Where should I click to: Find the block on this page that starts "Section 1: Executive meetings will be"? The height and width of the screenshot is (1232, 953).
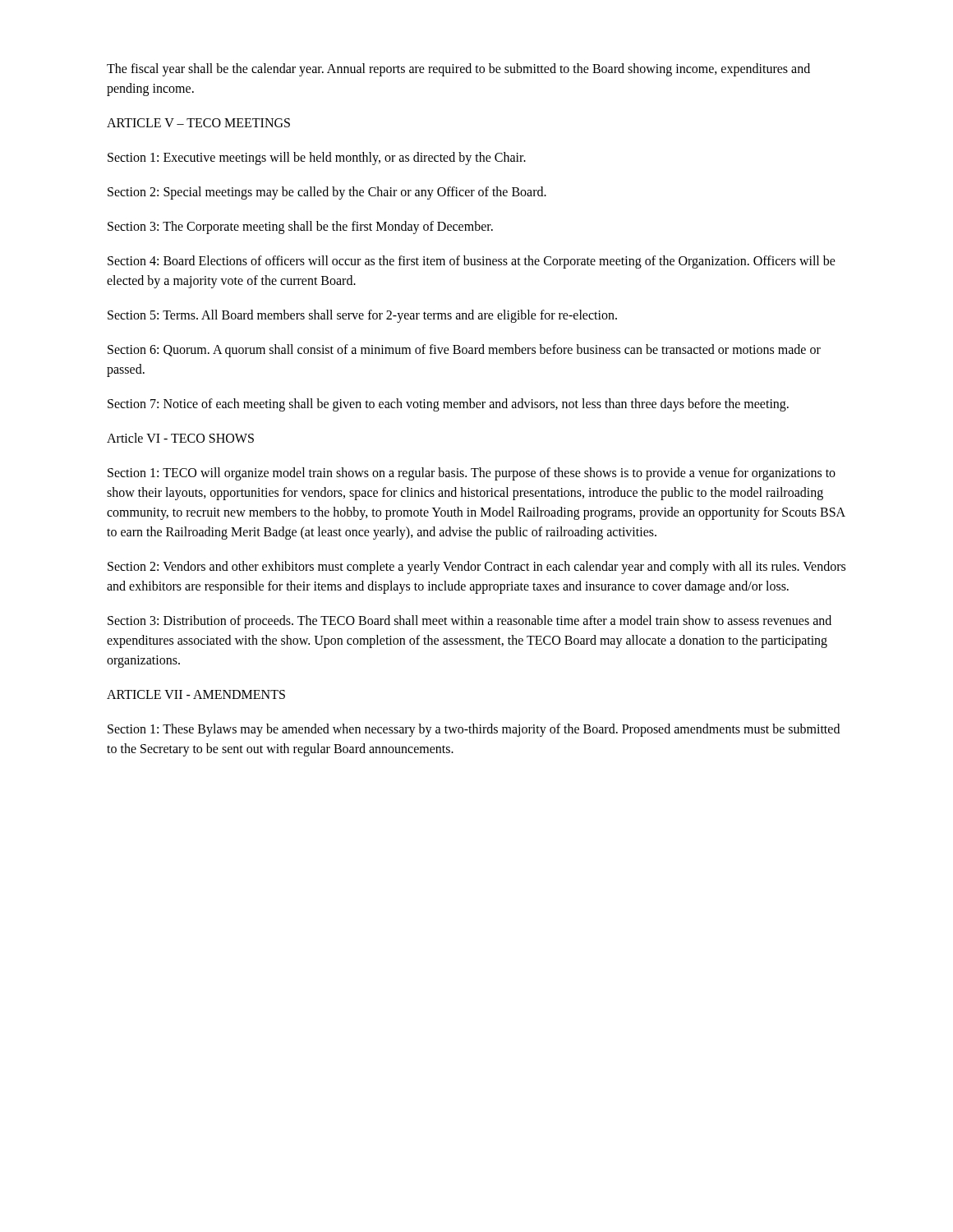point(316,157)
